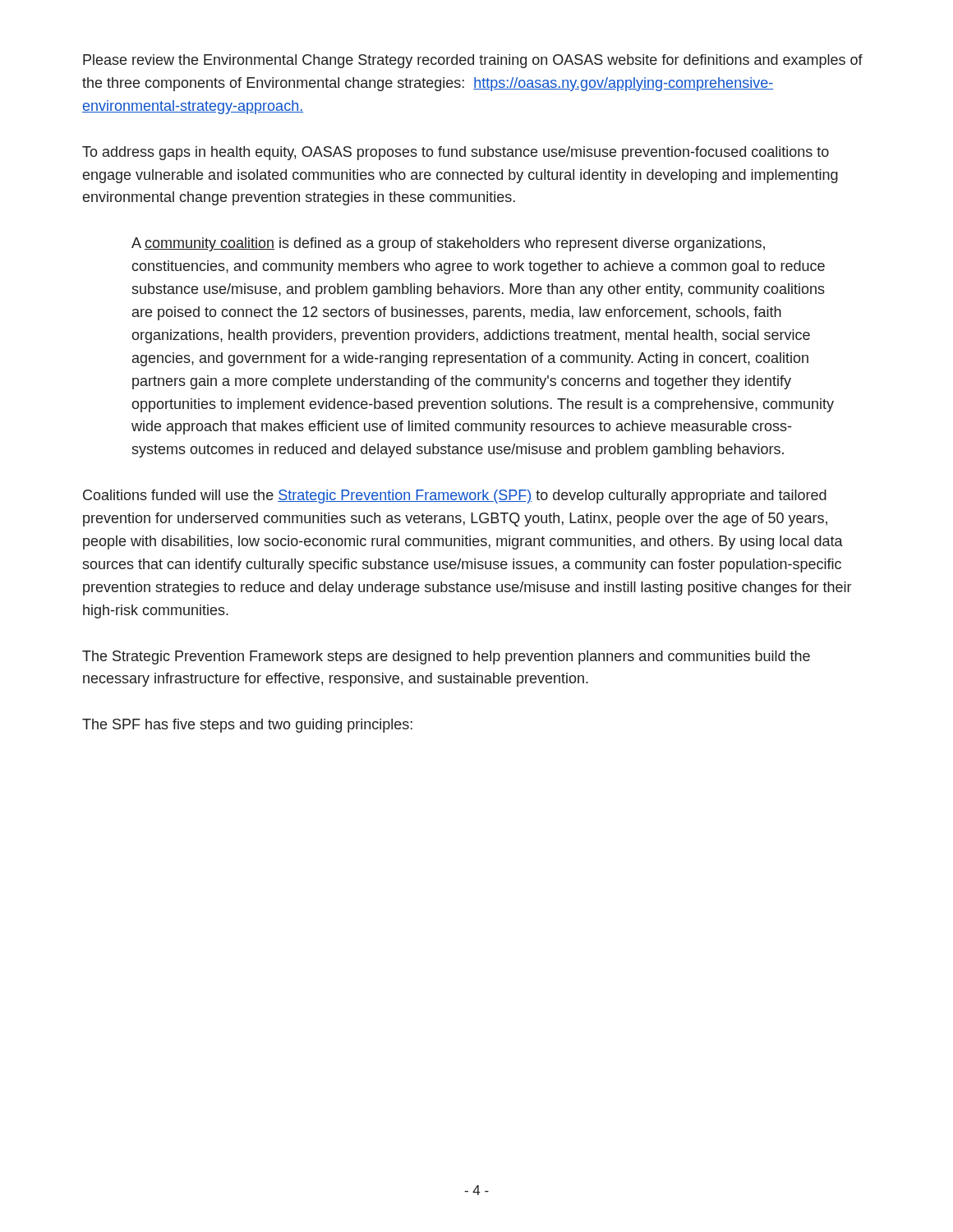Viewport: 953px width, 1232px height.
Task: Click the passage that begins "Coalitions funded will use the Strategic Prevention"
Action: (467, 553)
